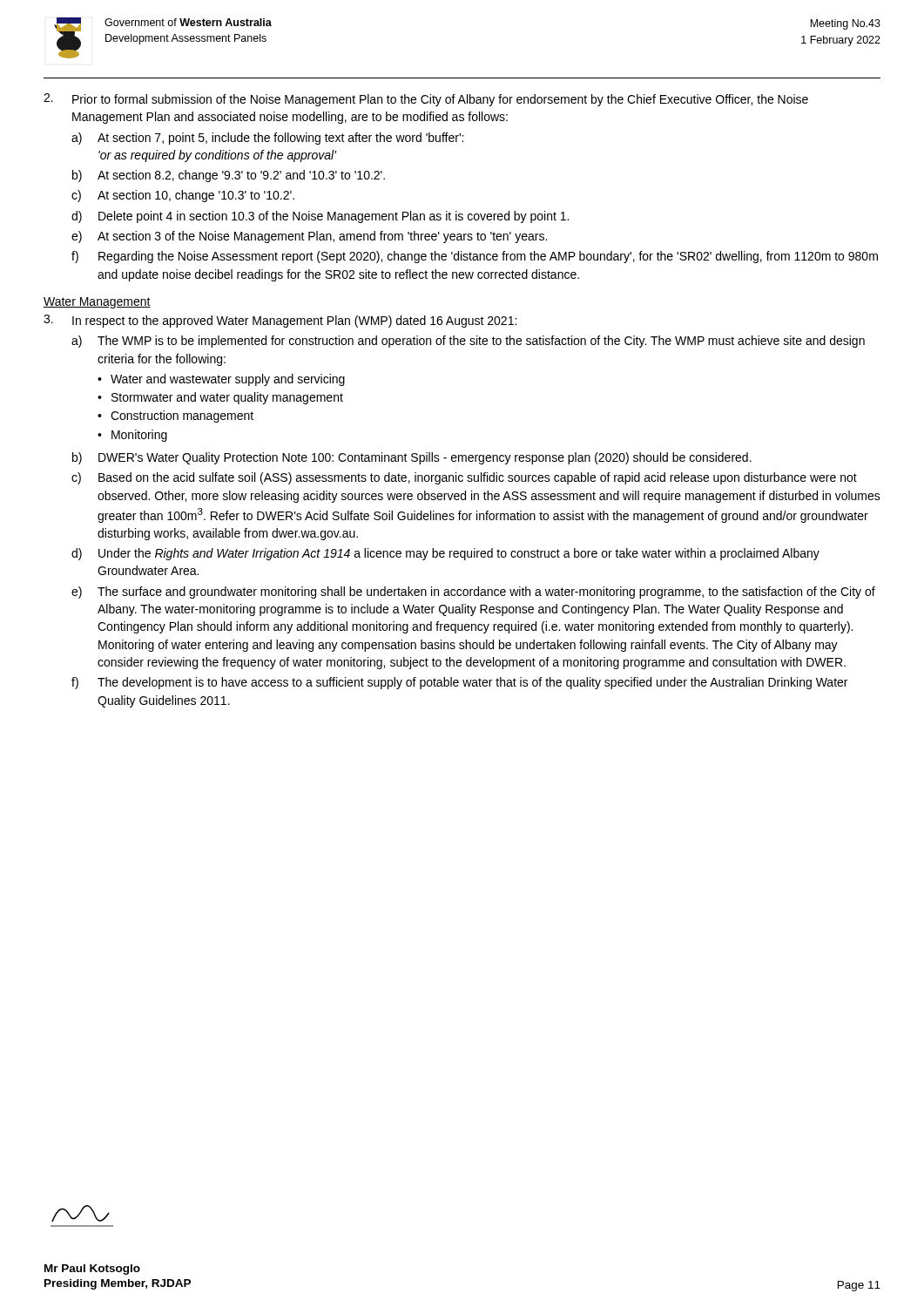Viewport: 924px width, 1307px height.
Task: Find the passage starting "Water Management"
Action: pos(97,301)
